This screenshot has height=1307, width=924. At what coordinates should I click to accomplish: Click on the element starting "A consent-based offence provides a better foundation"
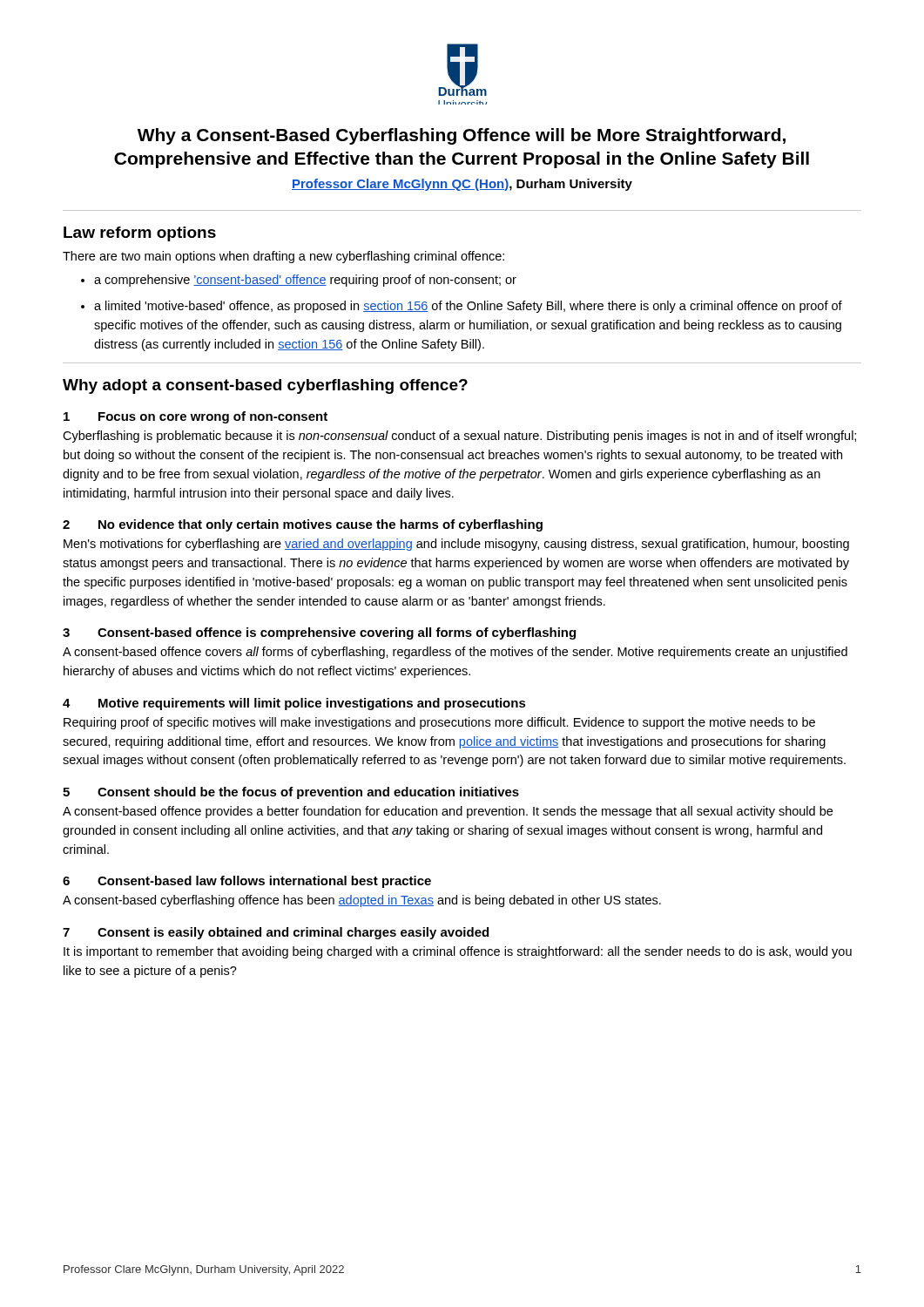462,831
